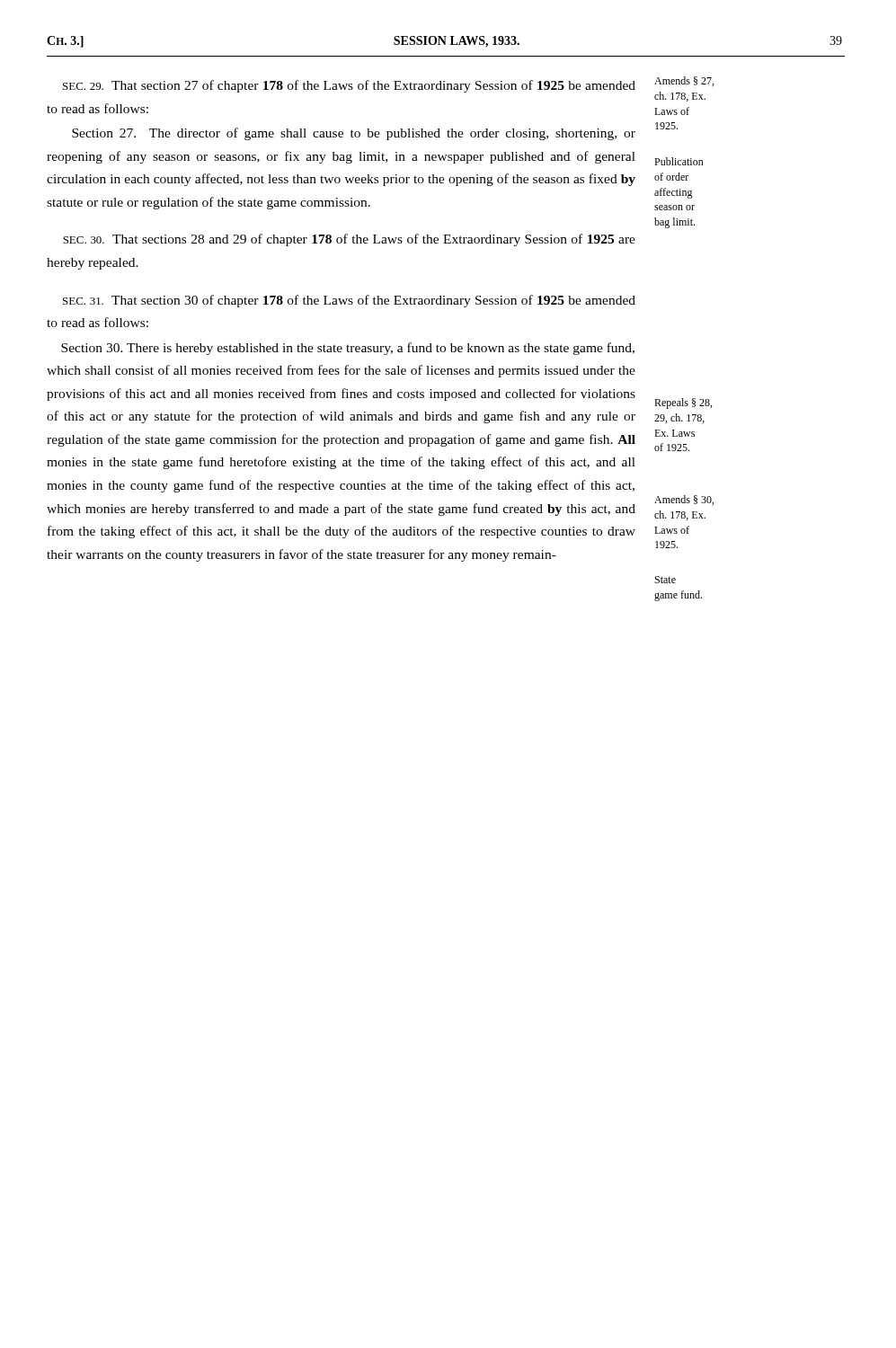The width and height of the screenshot is (896, 1348).
Task: Select the text block with the text "SEC. 29. That section 27 of chapter"
Action: click(x=341, y=96)
